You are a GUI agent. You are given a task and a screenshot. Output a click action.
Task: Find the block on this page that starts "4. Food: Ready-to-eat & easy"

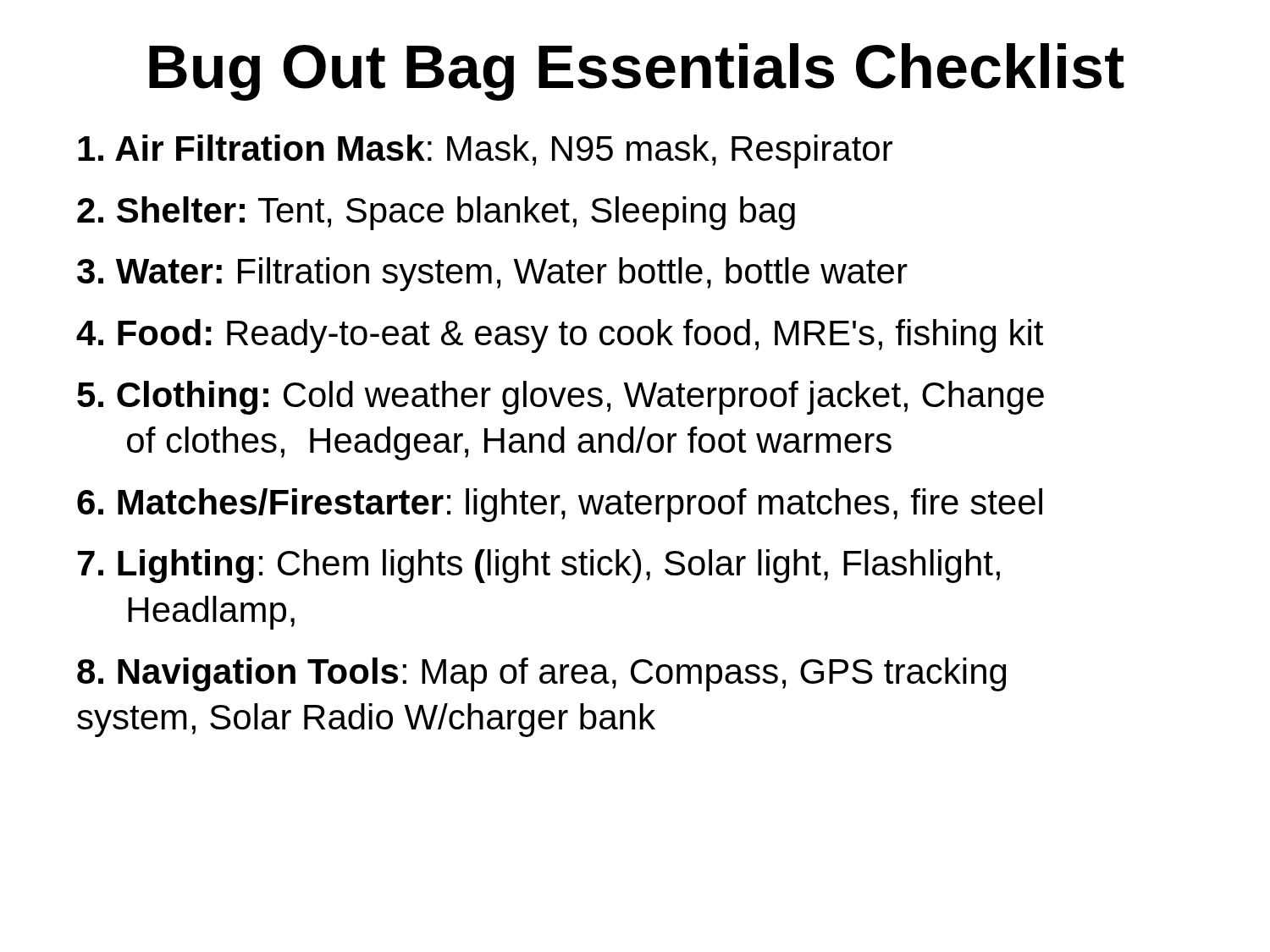click(560, 333)
